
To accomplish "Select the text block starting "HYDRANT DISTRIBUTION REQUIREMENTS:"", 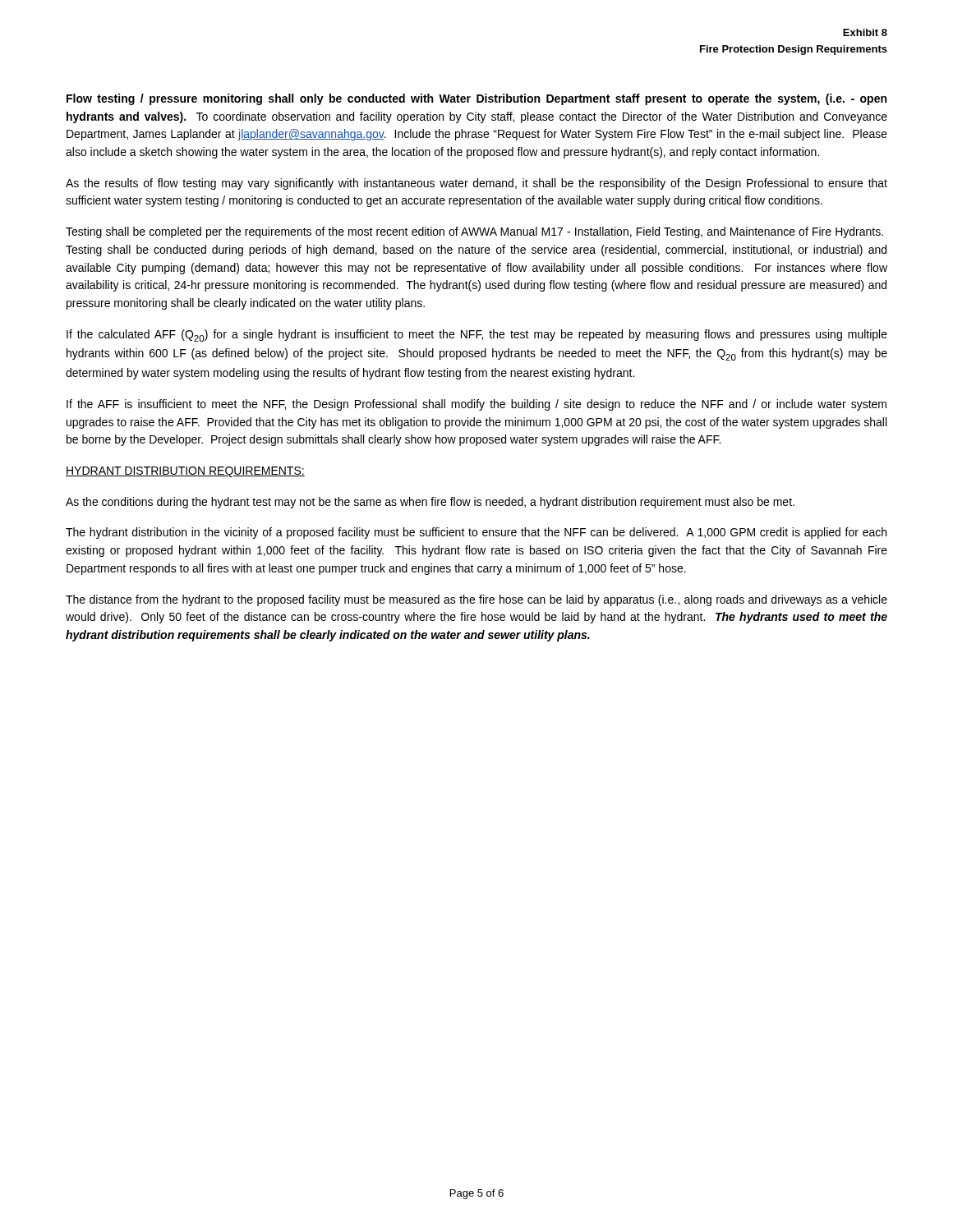I will click(x=185, y=472).
